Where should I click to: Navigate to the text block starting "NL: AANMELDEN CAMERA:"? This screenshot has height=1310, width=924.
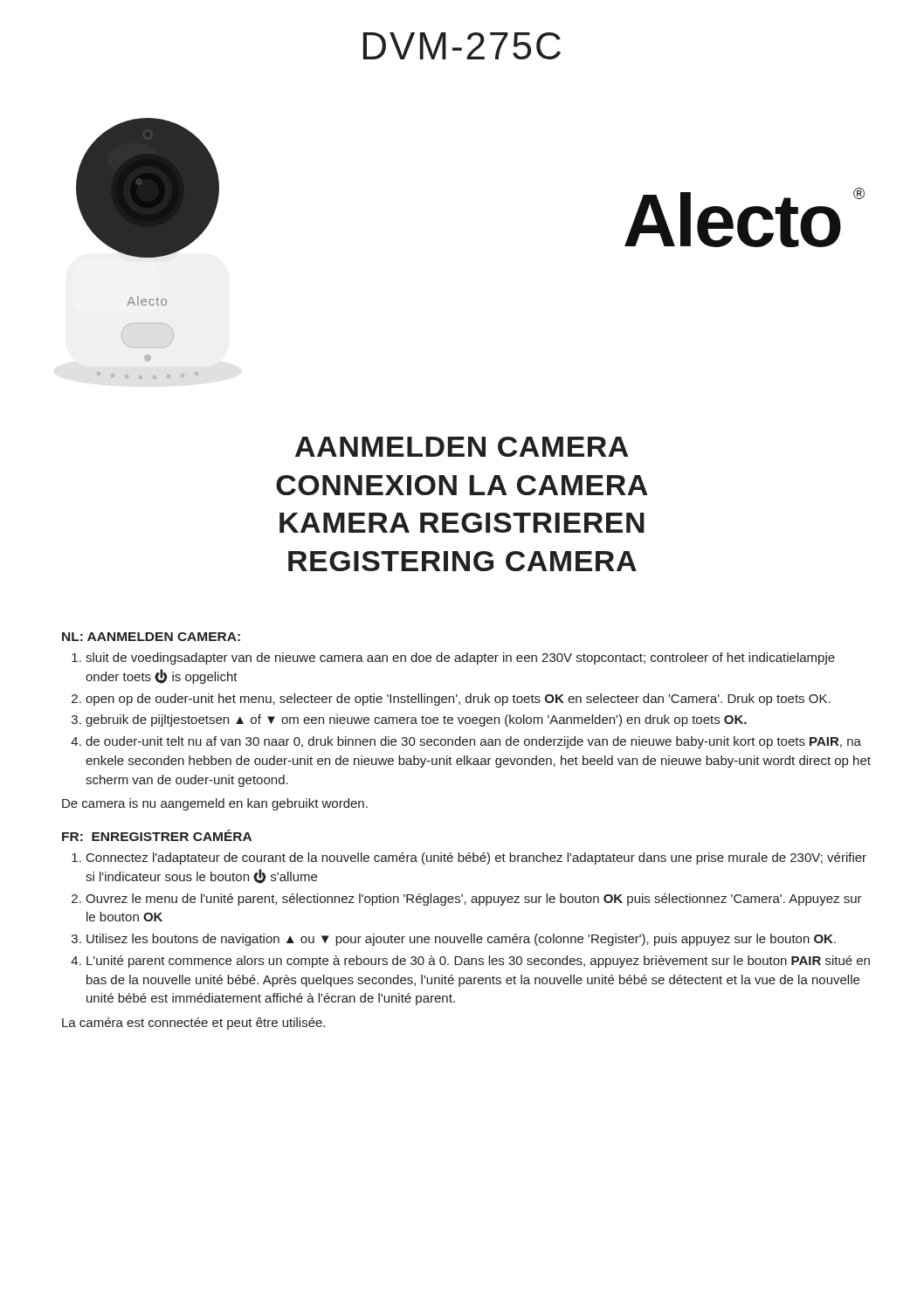coord(151,636)
